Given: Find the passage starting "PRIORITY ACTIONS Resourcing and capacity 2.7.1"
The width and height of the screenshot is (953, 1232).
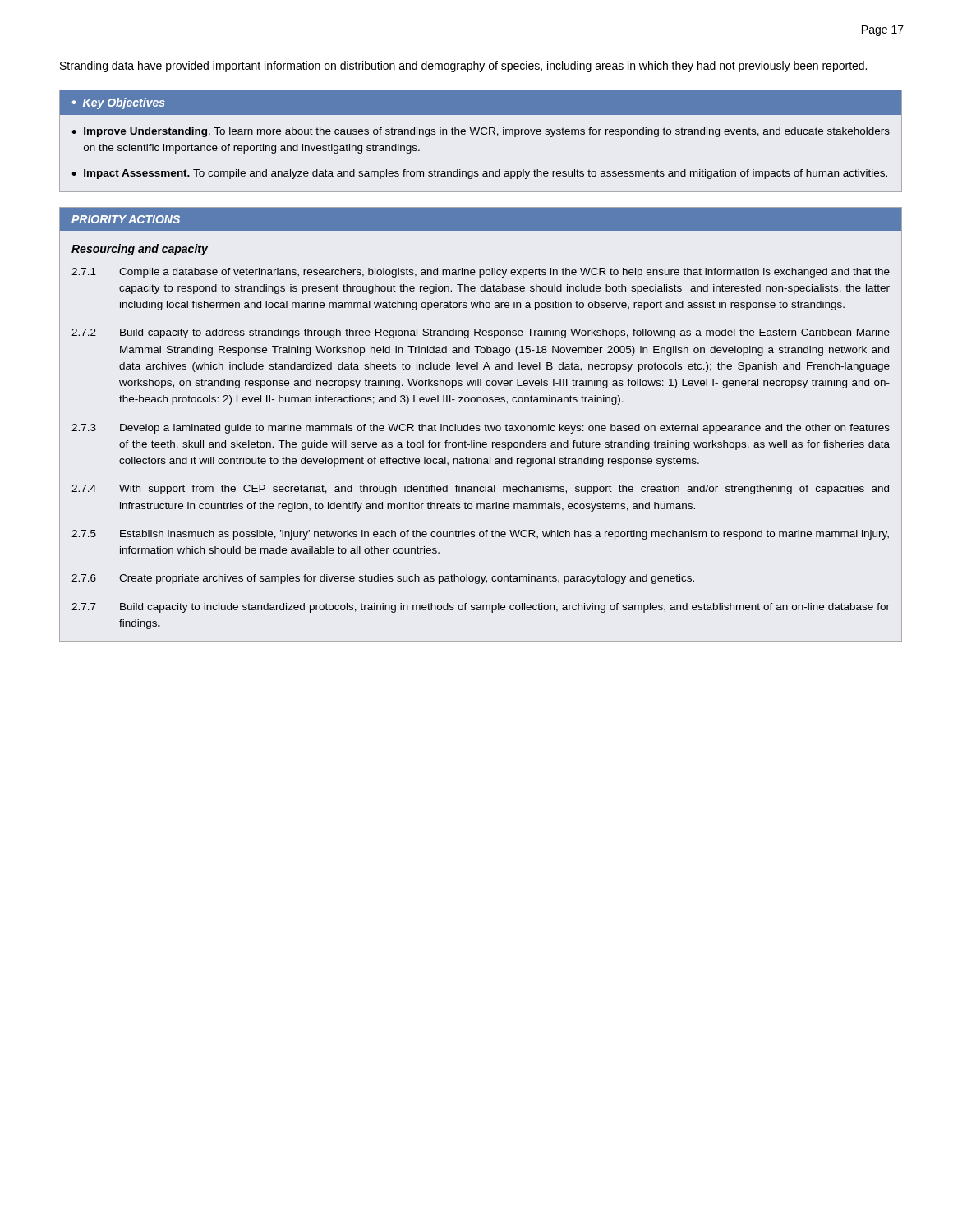Looking at the screenshot, I should (481, 424).
